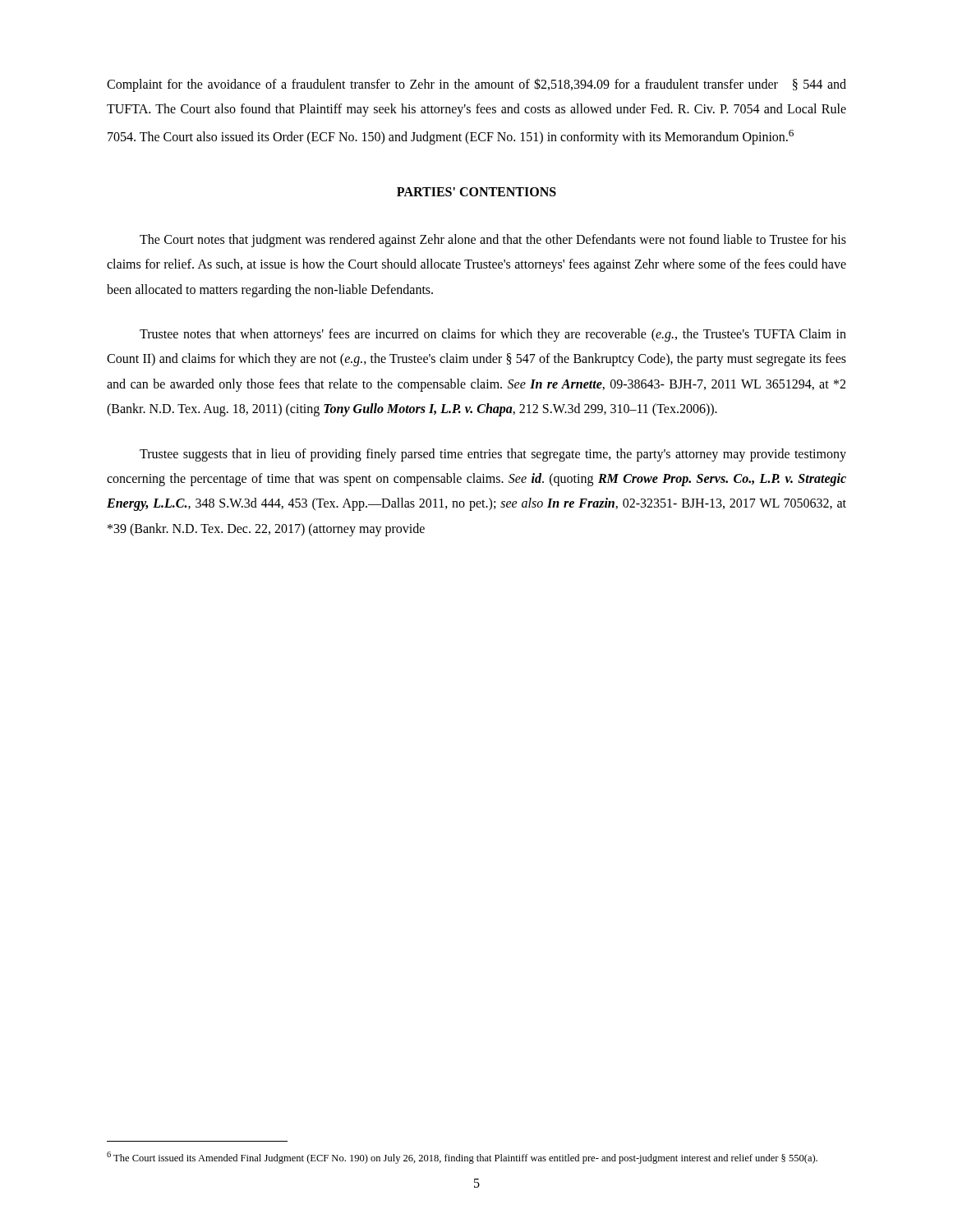The width and height of the screenshot is (953, 1232).
Task: Click on the text block containing "The Court notes that judgment was rendered"
Action: pos(476,265)
